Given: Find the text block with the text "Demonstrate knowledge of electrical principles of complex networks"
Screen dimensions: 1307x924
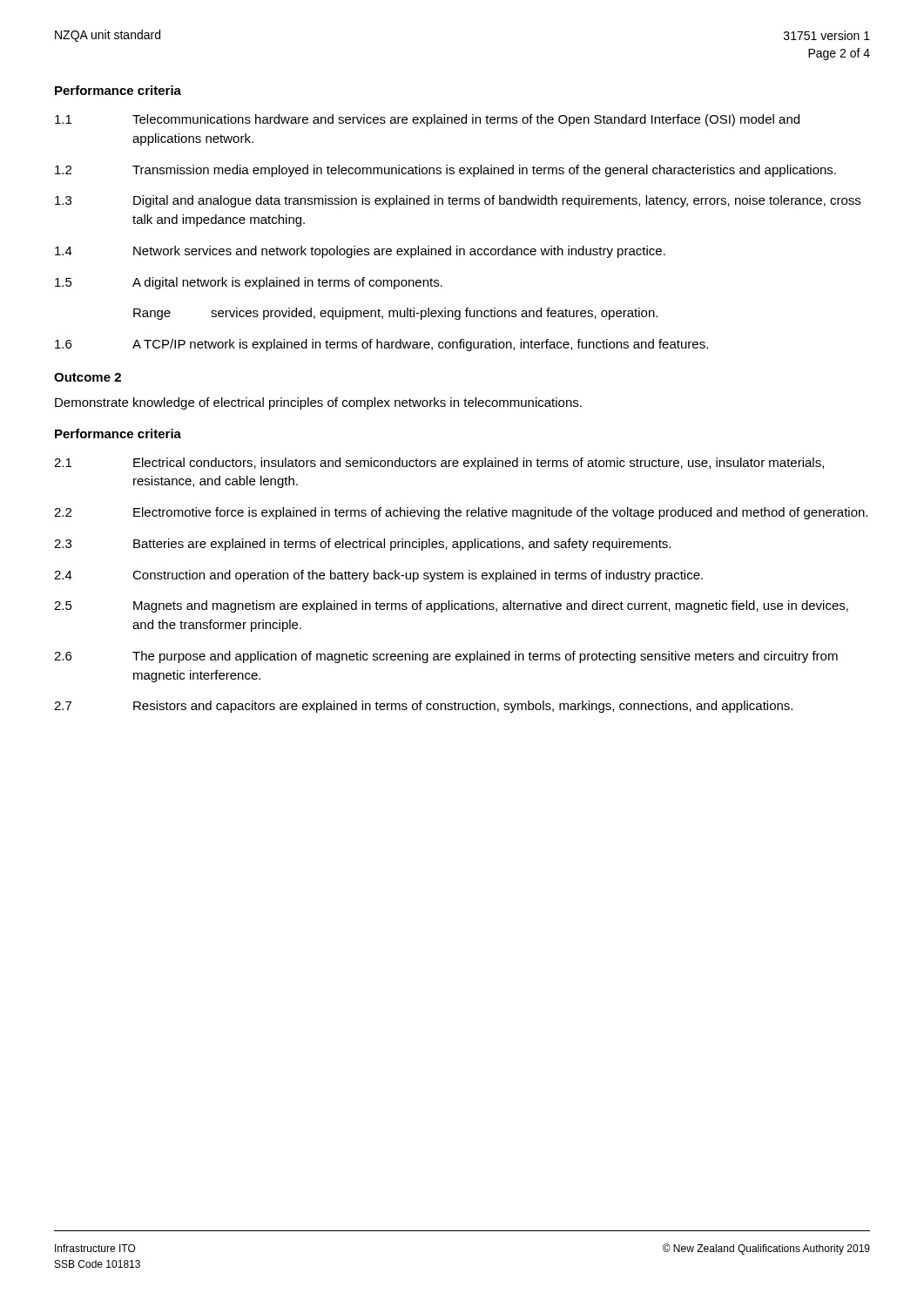Looking at the screenshot, I should point(318,402).
